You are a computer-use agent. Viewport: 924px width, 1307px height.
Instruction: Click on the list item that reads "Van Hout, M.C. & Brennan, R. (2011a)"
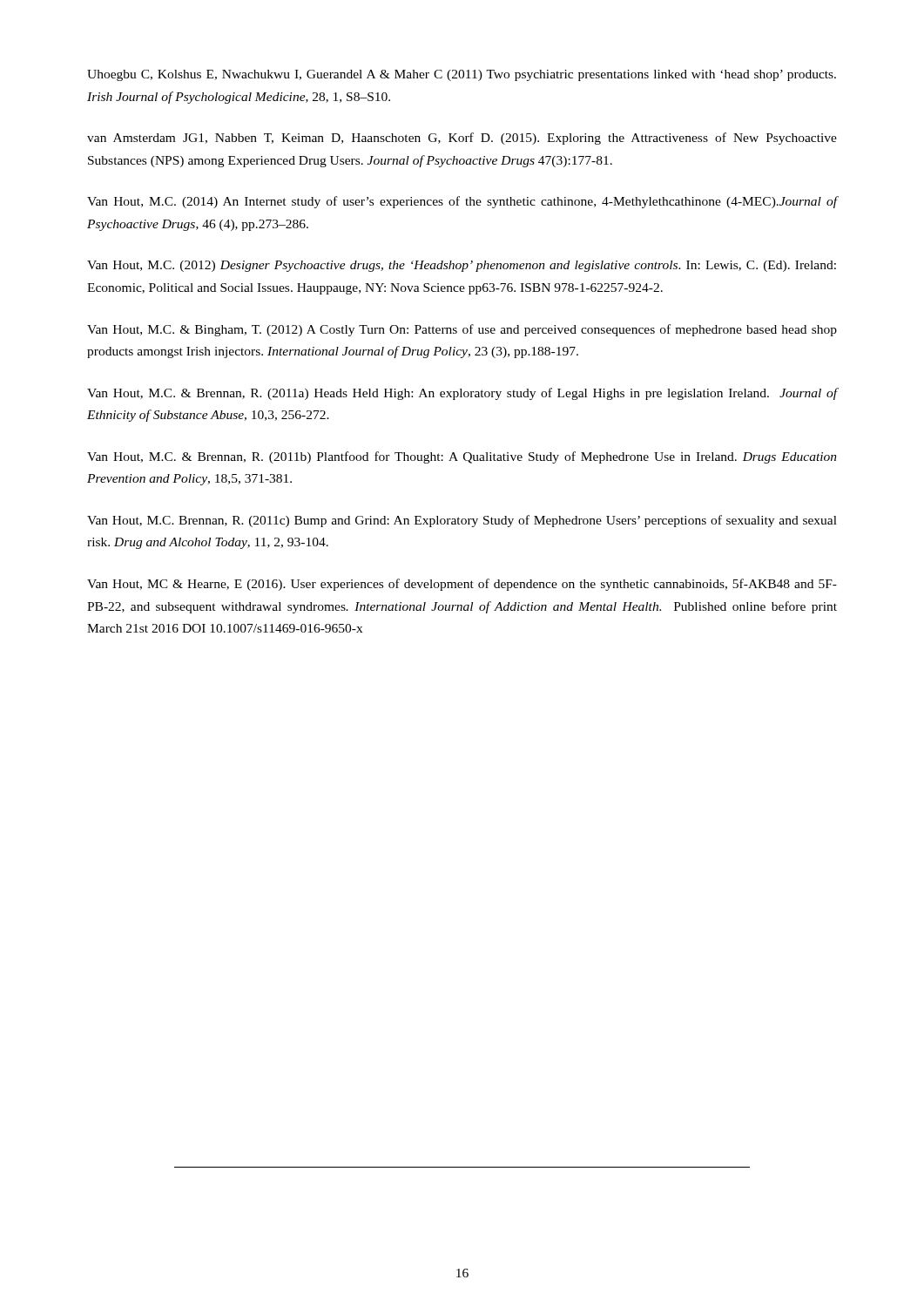point(462,403)
